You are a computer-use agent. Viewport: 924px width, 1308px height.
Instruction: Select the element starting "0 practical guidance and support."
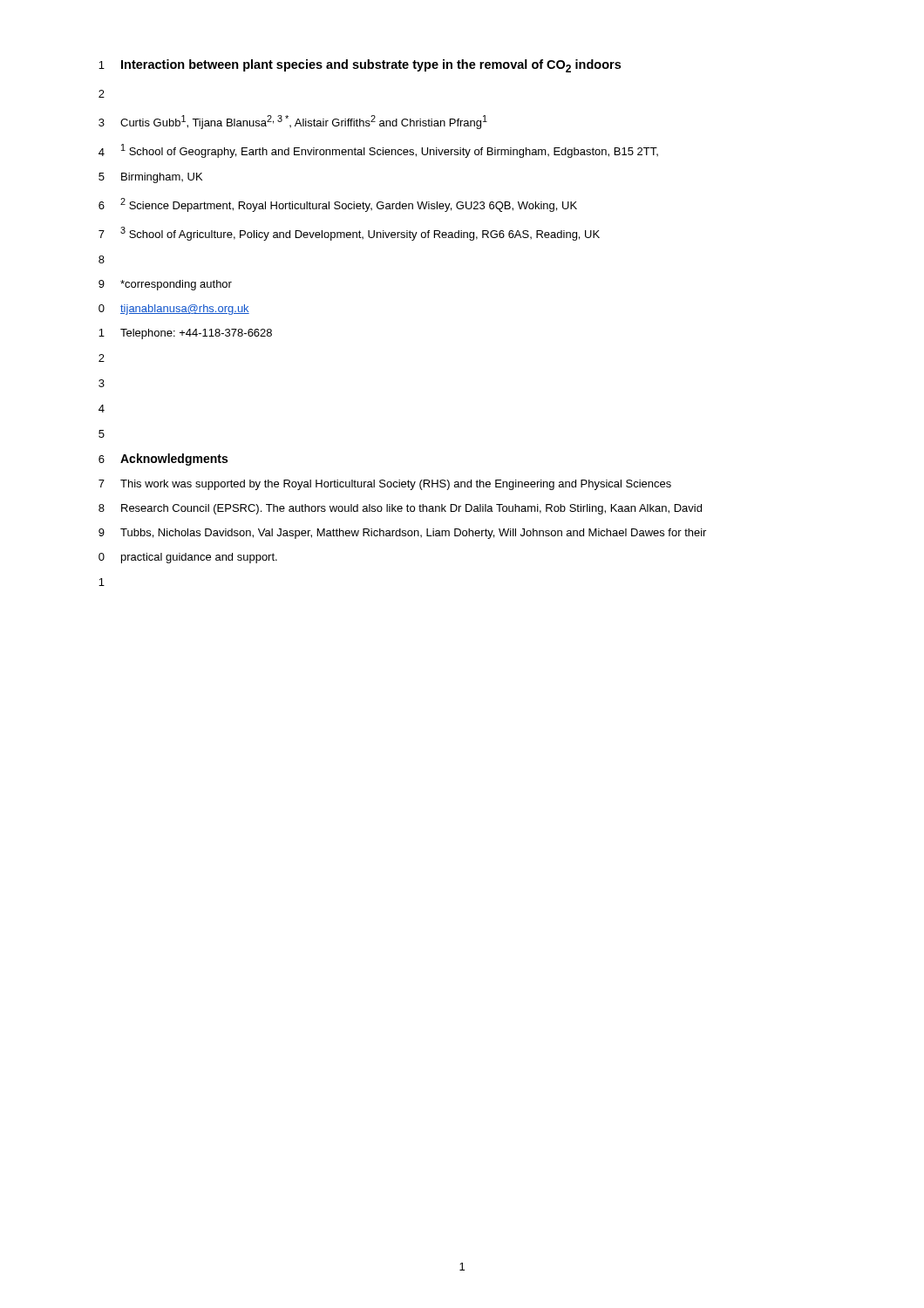tap(188, 558)
